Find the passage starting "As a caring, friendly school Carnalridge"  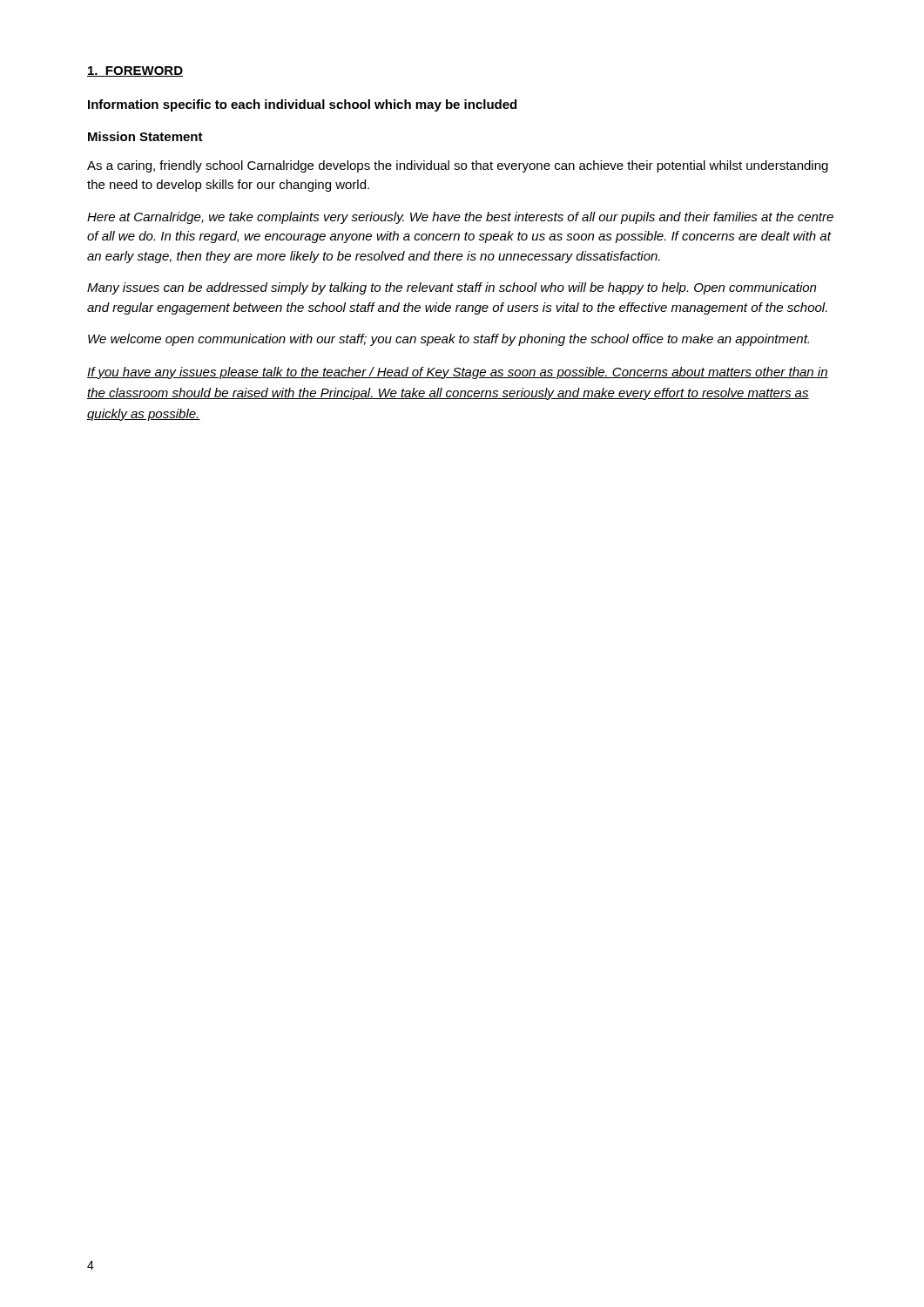(x=458, y=174)
